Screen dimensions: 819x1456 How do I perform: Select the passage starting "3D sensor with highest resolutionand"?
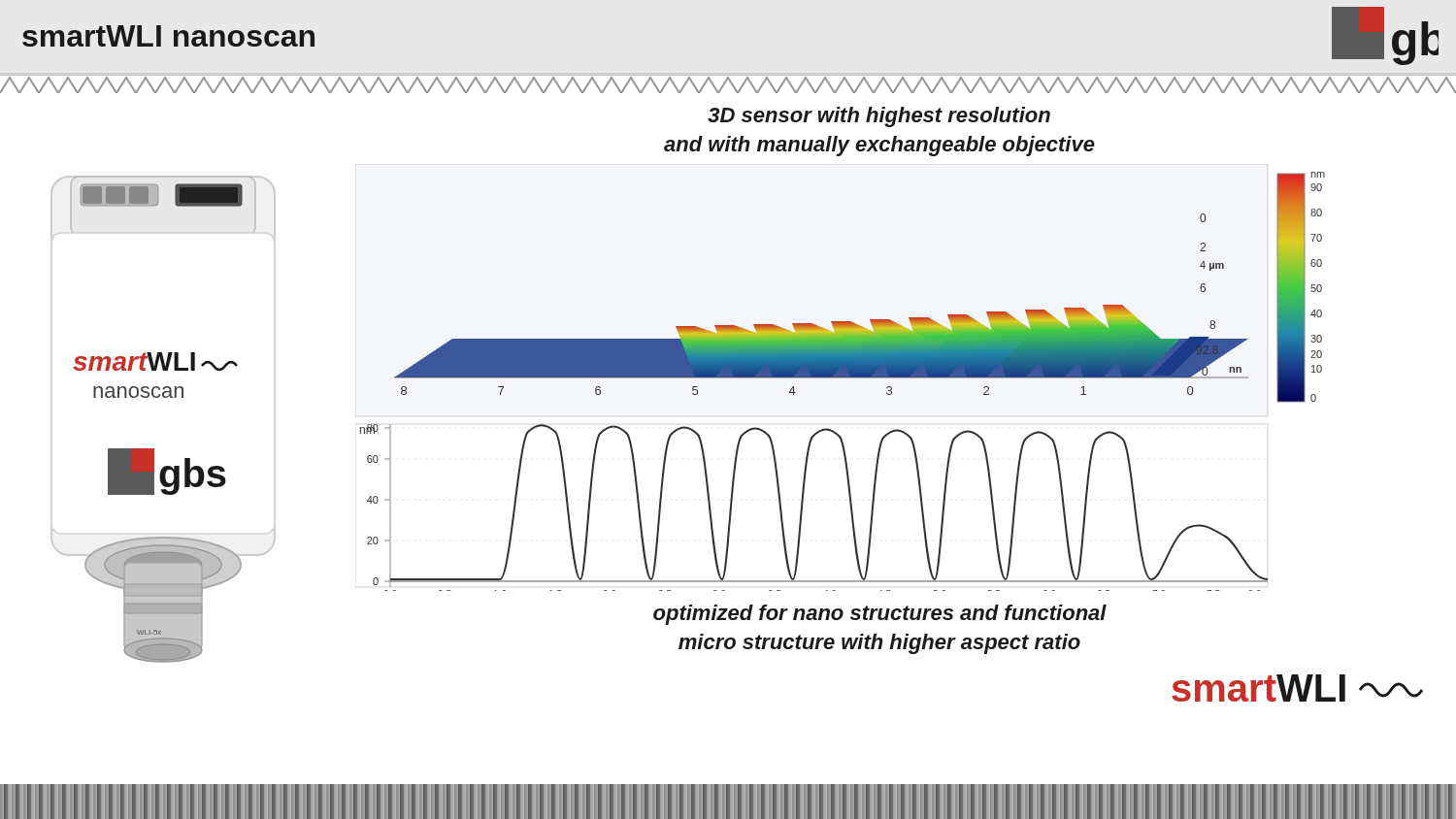pyautogui.click(x=879, y=129)
